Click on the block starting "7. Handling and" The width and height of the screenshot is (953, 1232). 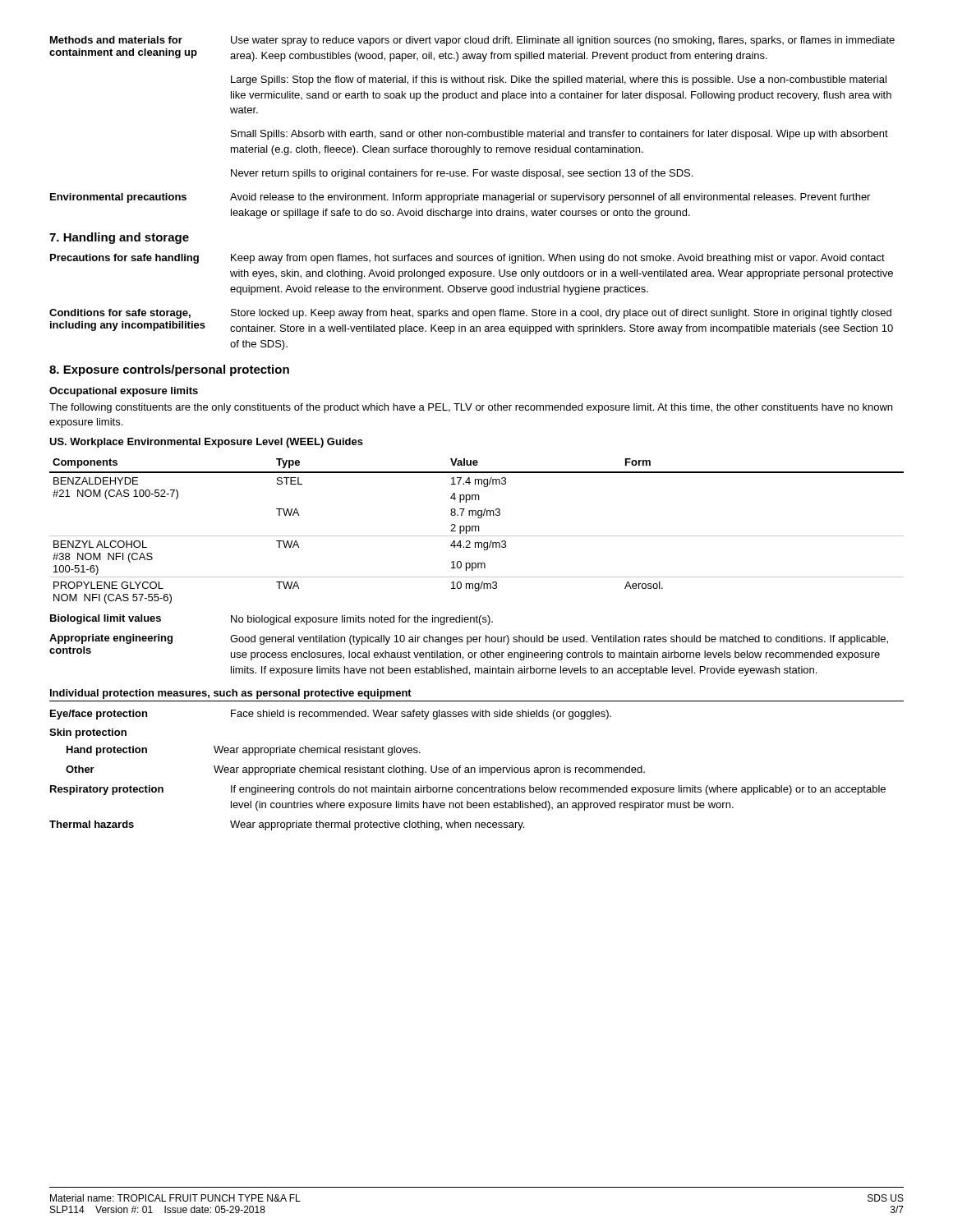119,237
